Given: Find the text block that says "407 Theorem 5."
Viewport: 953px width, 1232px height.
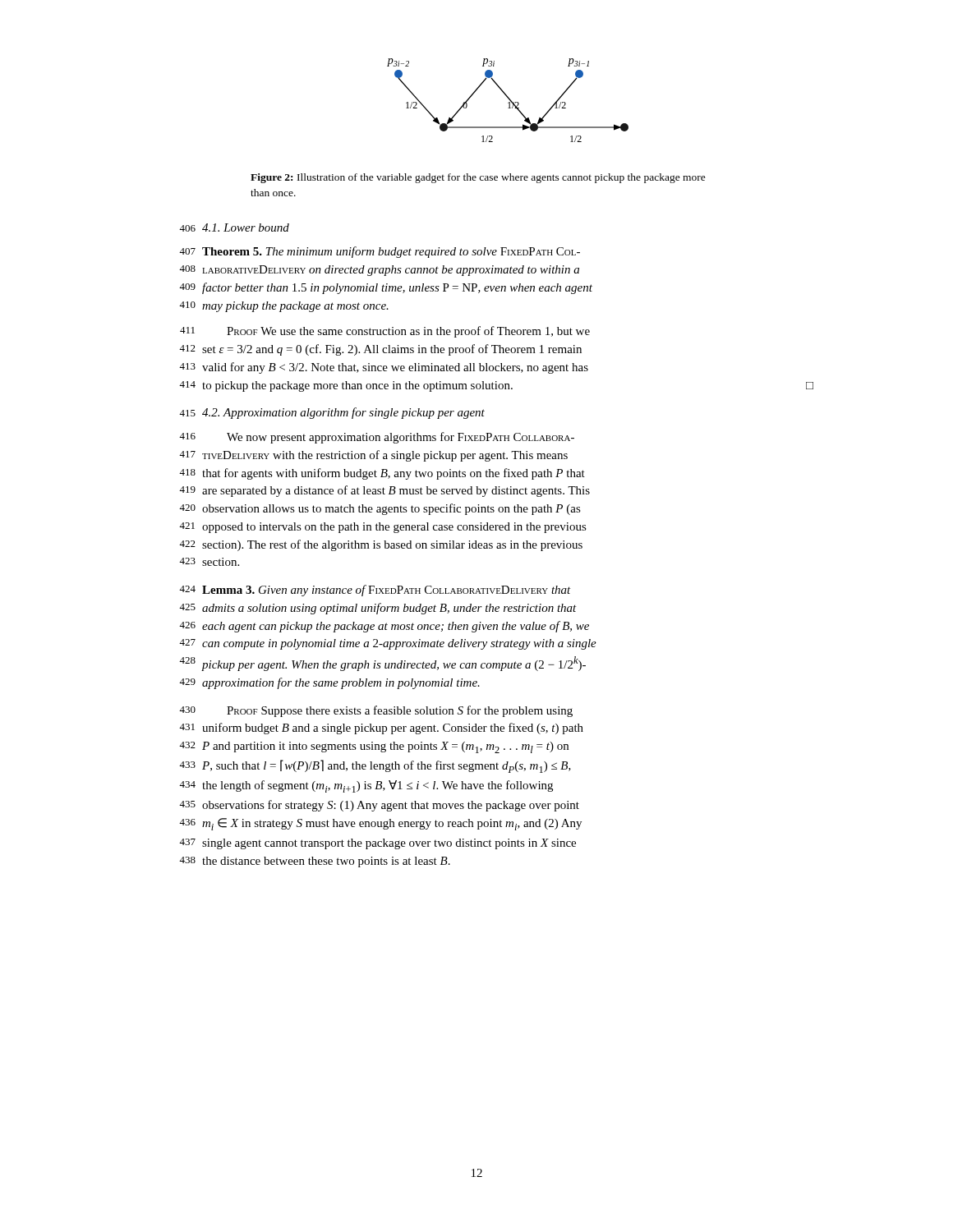Looking at the screenshot, I should (x=489, y=279).
